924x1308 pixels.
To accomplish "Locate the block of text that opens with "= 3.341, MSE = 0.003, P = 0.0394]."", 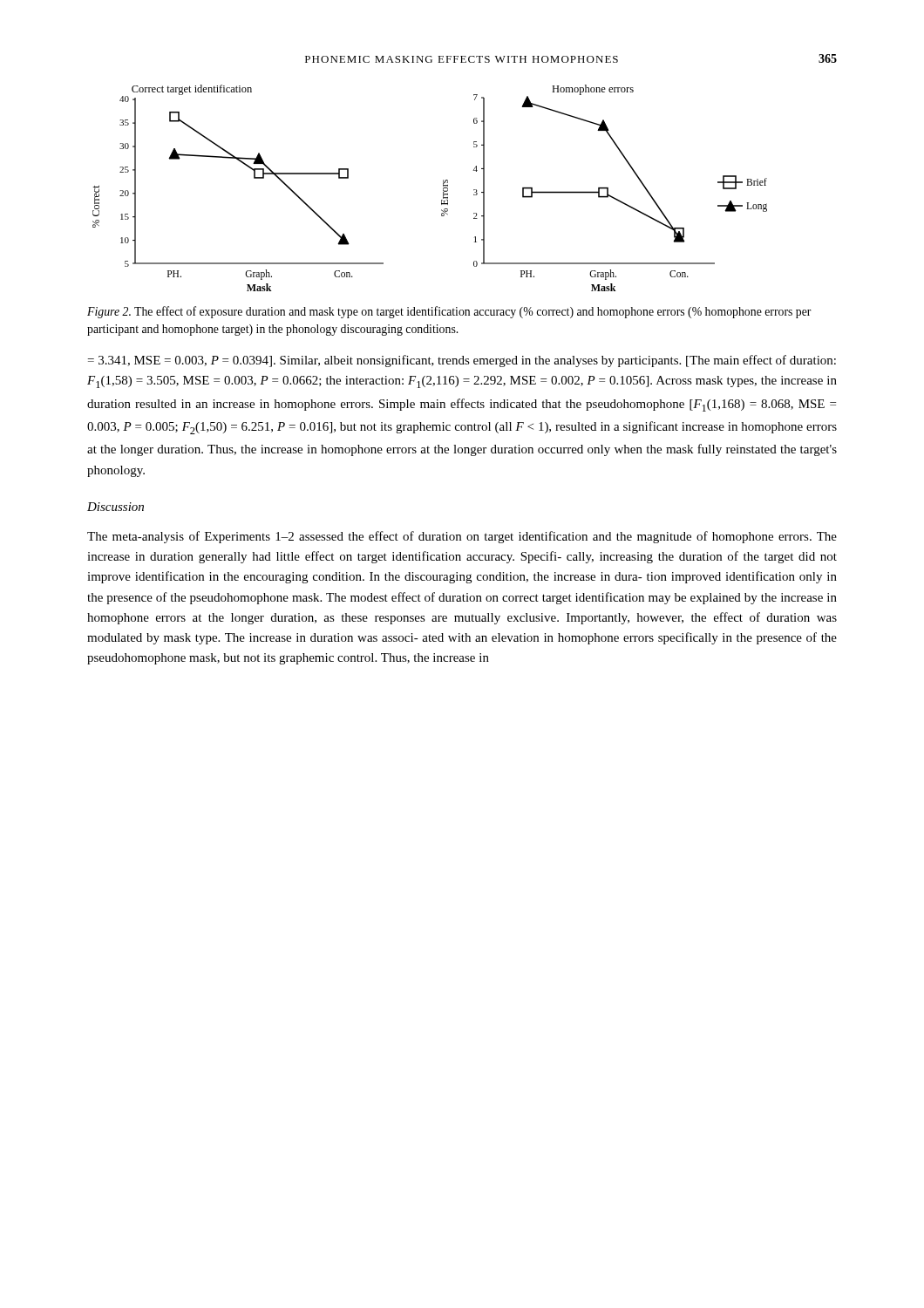I will click(462, 415).
